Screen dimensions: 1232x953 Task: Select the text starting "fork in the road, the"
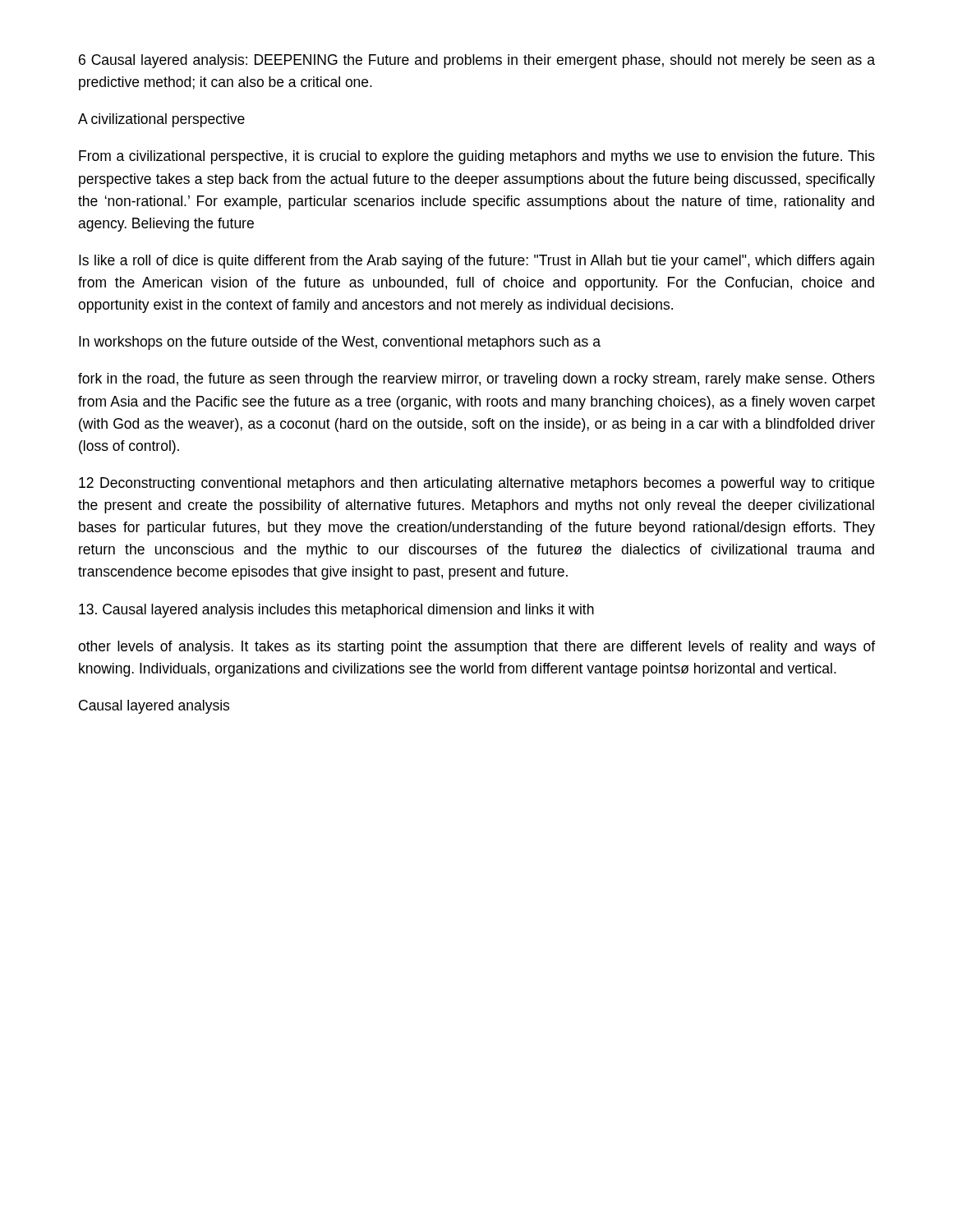[476, 412]
